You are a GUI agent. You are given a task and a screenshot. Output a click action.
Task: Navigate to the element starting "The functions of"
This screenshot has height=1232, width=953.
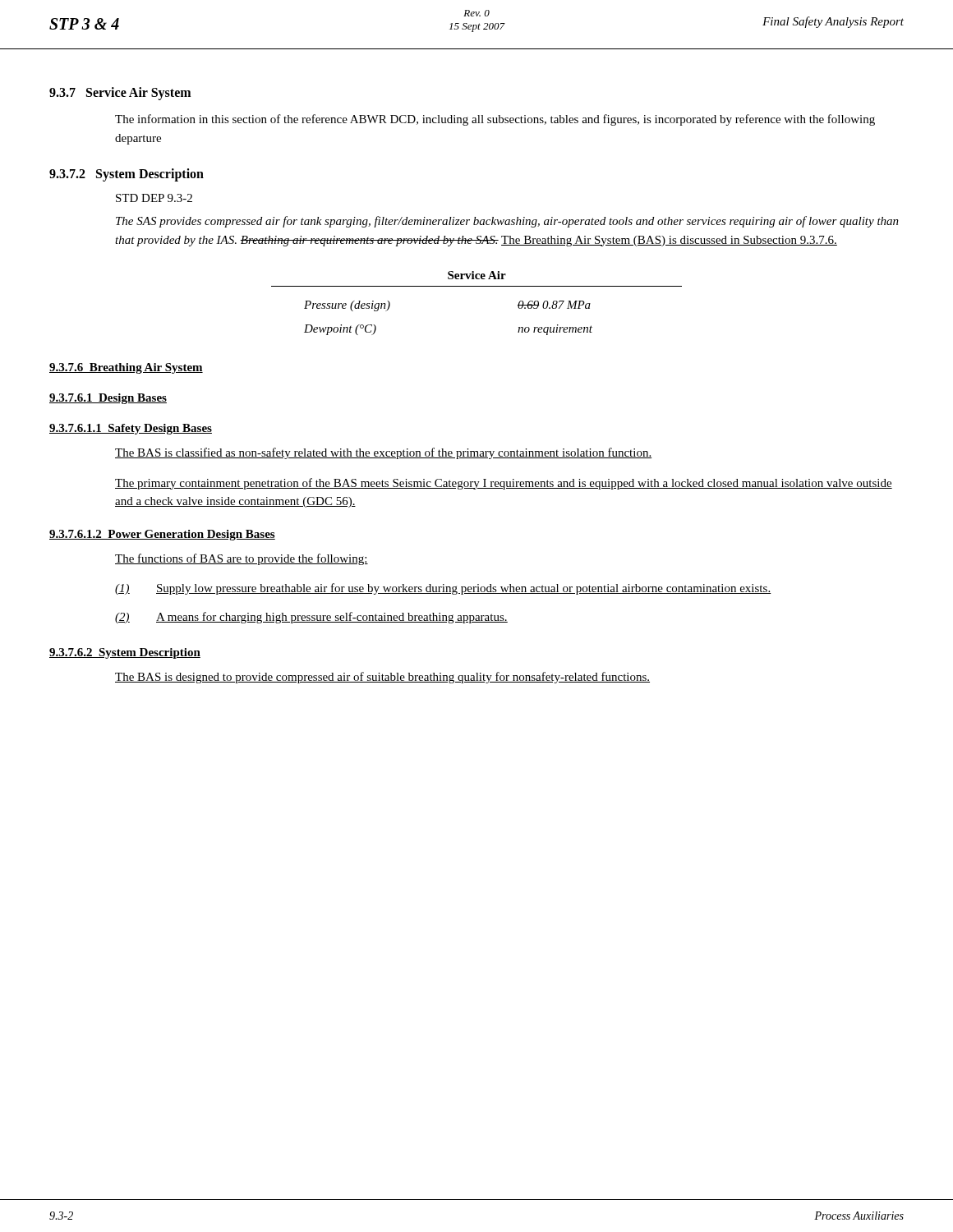pyautogui.click(x=241, y=558)
